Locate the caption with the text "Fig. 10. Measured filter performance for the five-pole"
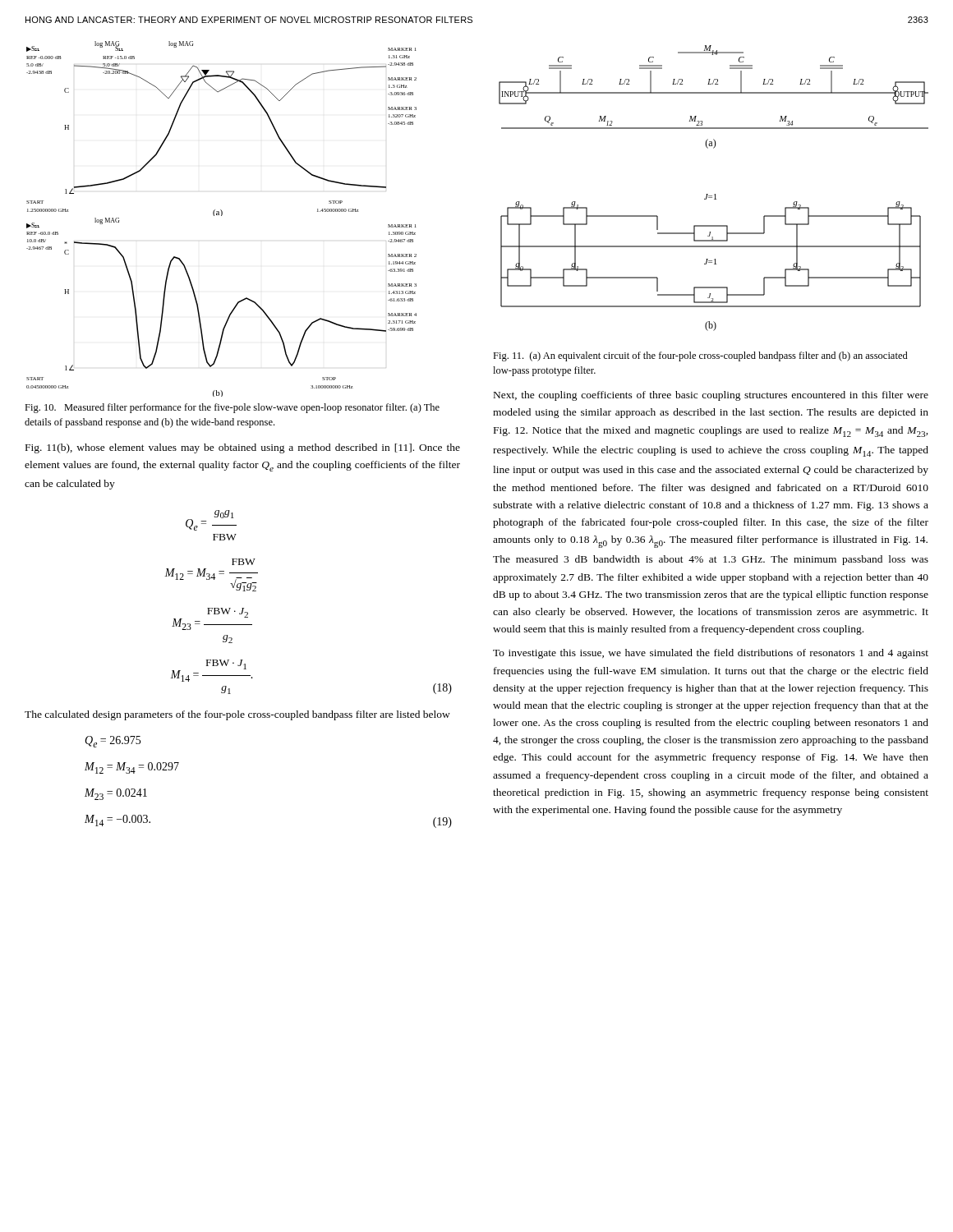 (x=232, y=415)
